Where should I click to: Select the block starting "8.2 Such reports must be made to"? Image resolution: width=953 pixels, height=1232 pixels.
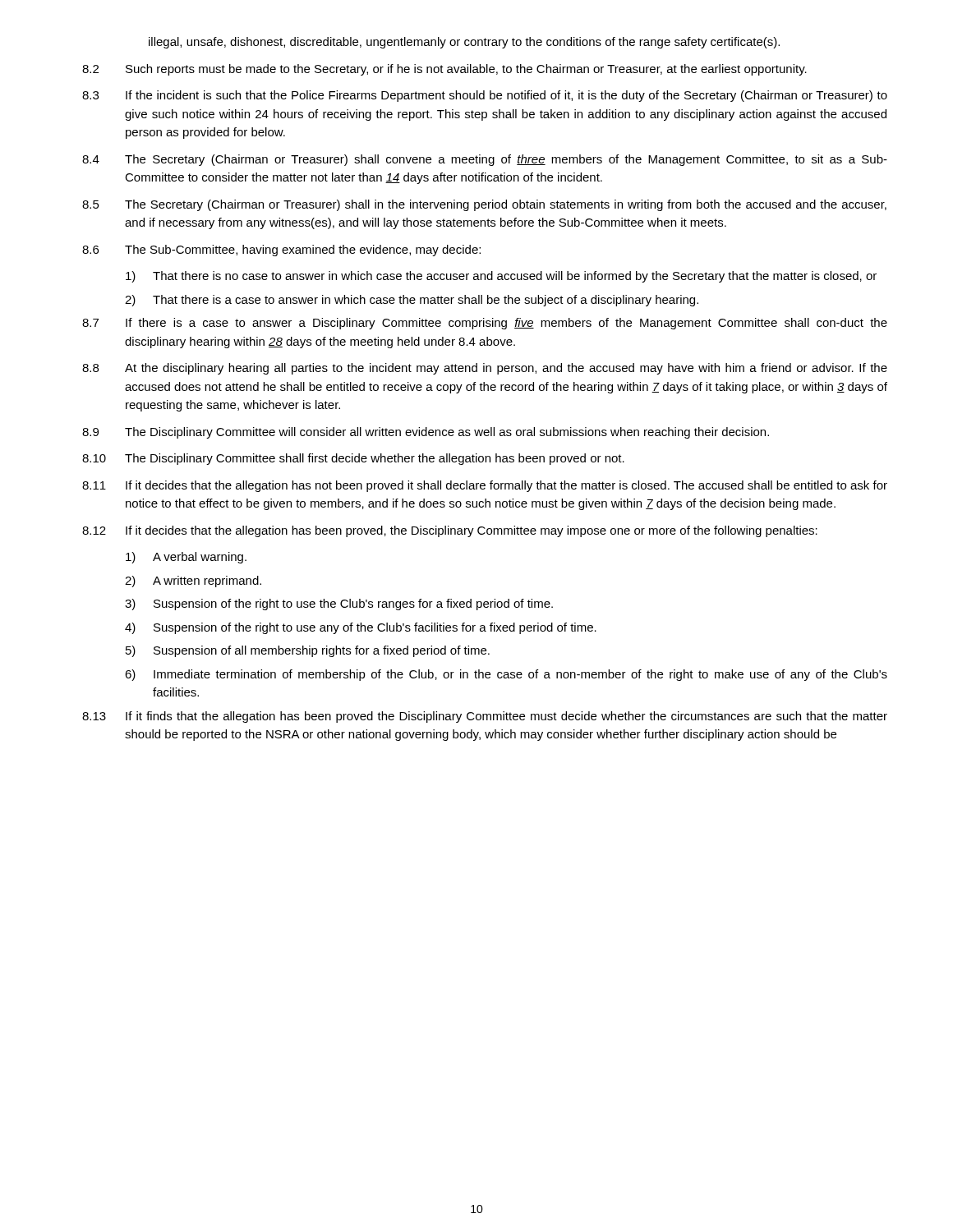tap(485, 69)
